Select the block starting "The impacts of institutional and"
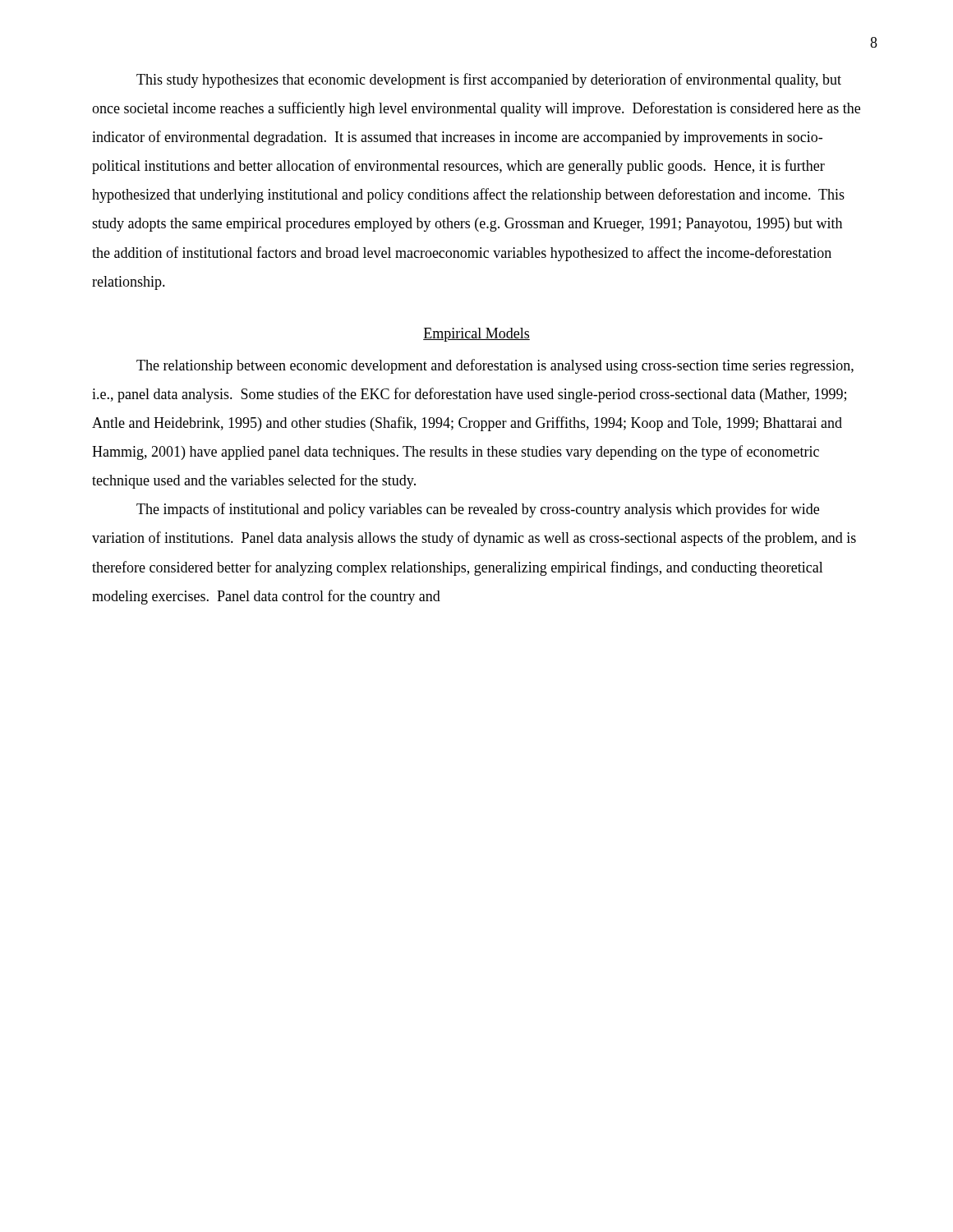Viewport: 953px width, 1232px height. pyautogui.click(x=474, y=553)
